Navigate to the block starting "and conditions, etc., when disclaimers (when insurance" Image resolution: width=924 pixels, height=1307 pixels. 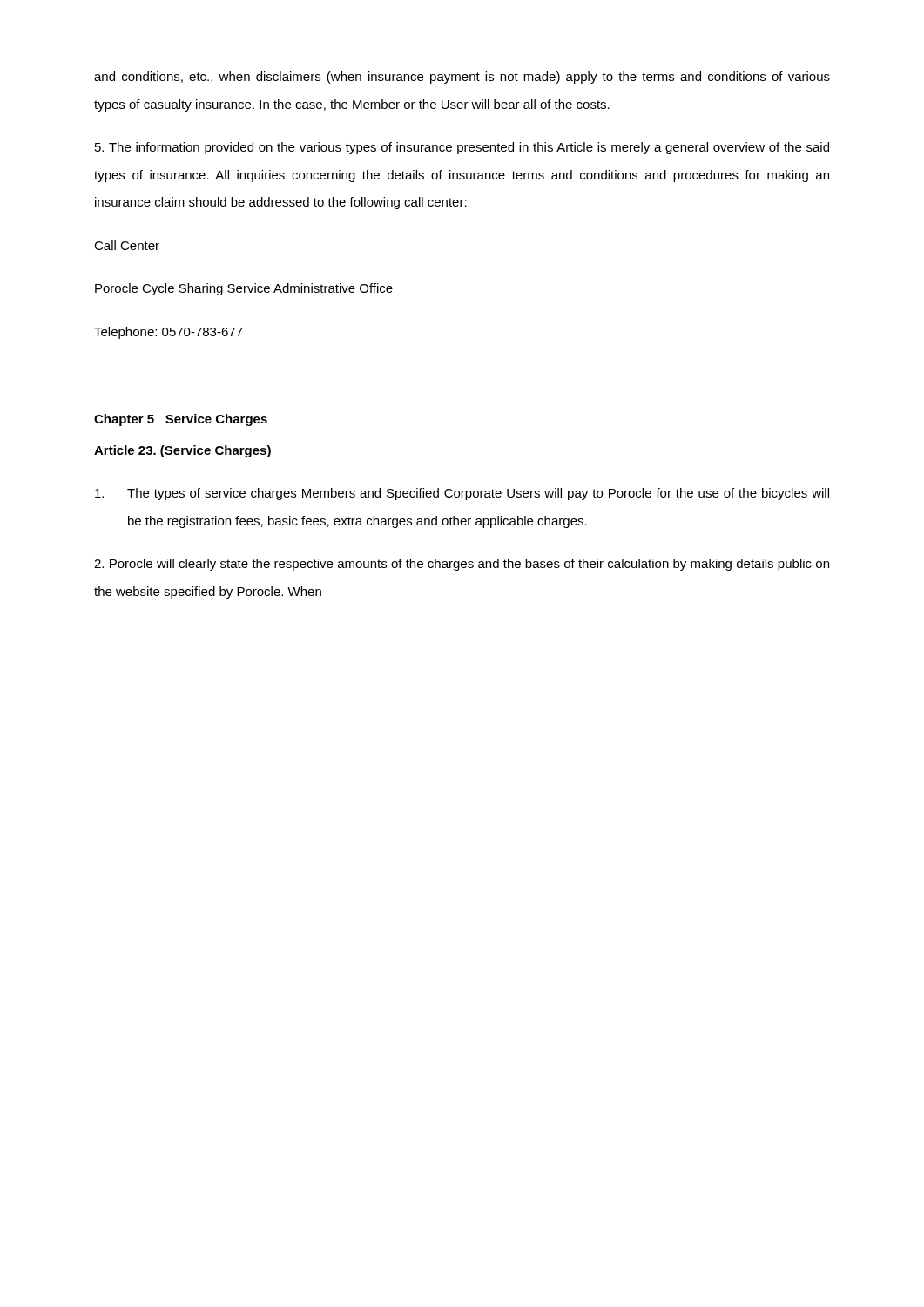[x=462, y=90]
